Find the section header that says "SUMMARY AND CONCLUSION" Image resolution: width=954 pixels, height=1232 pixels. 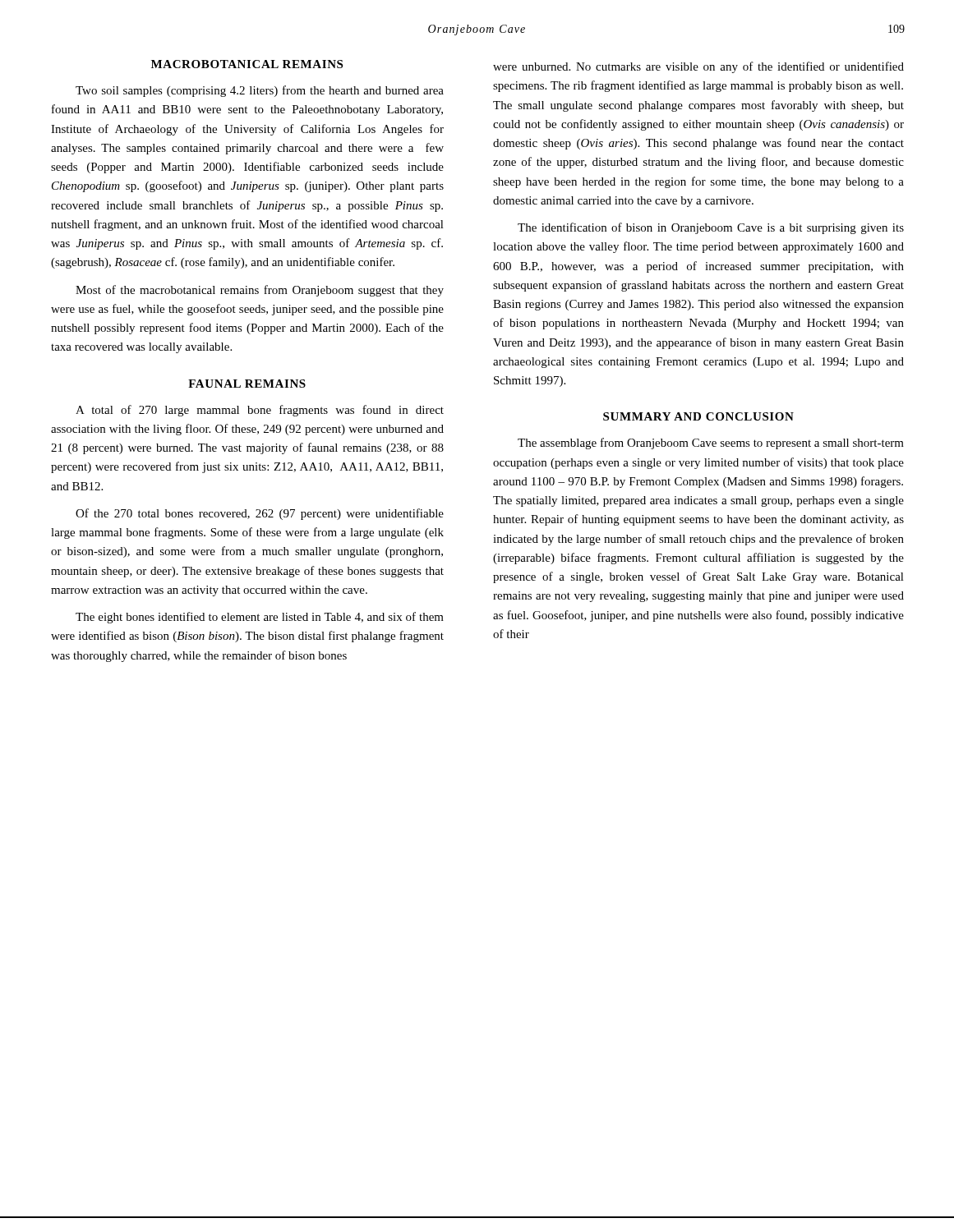tap(698, 417)
